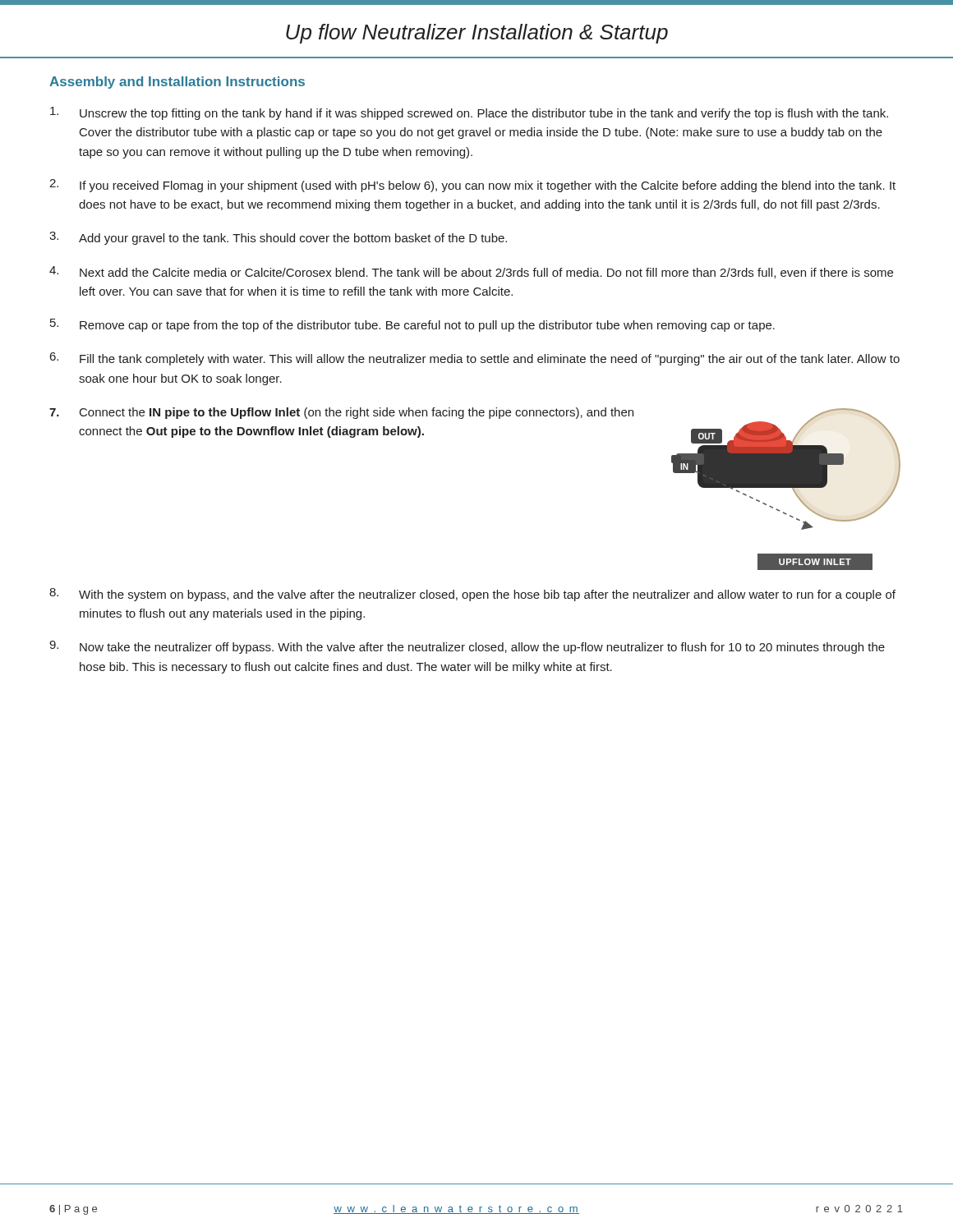Click on the passage starting "2. If you received Flomag in your"
The height and width of the screenshot is (1232, 953).
(x=476, y=195)
